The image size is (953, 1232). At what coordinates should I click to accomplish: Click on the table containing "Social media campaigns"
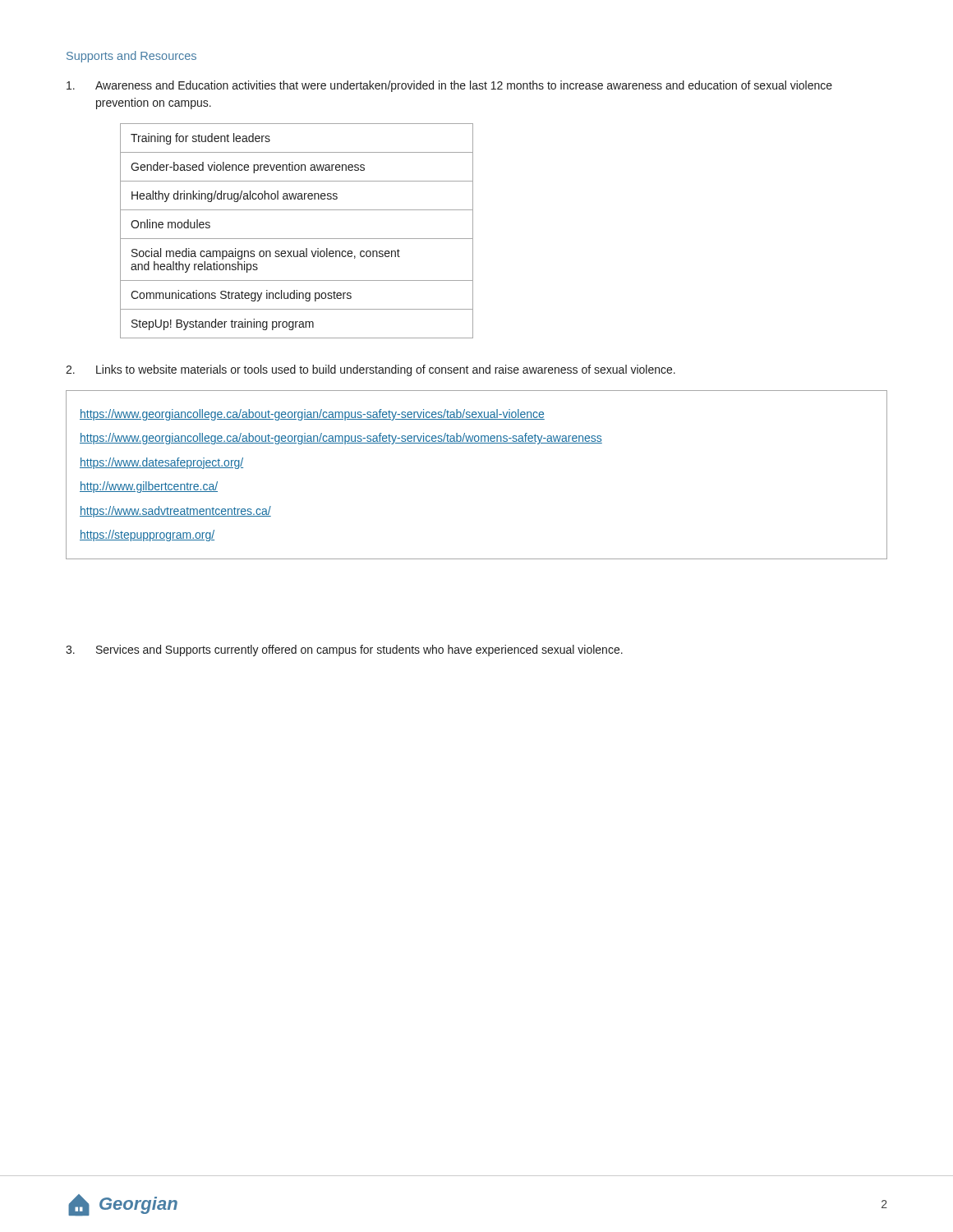coord(491,231)
